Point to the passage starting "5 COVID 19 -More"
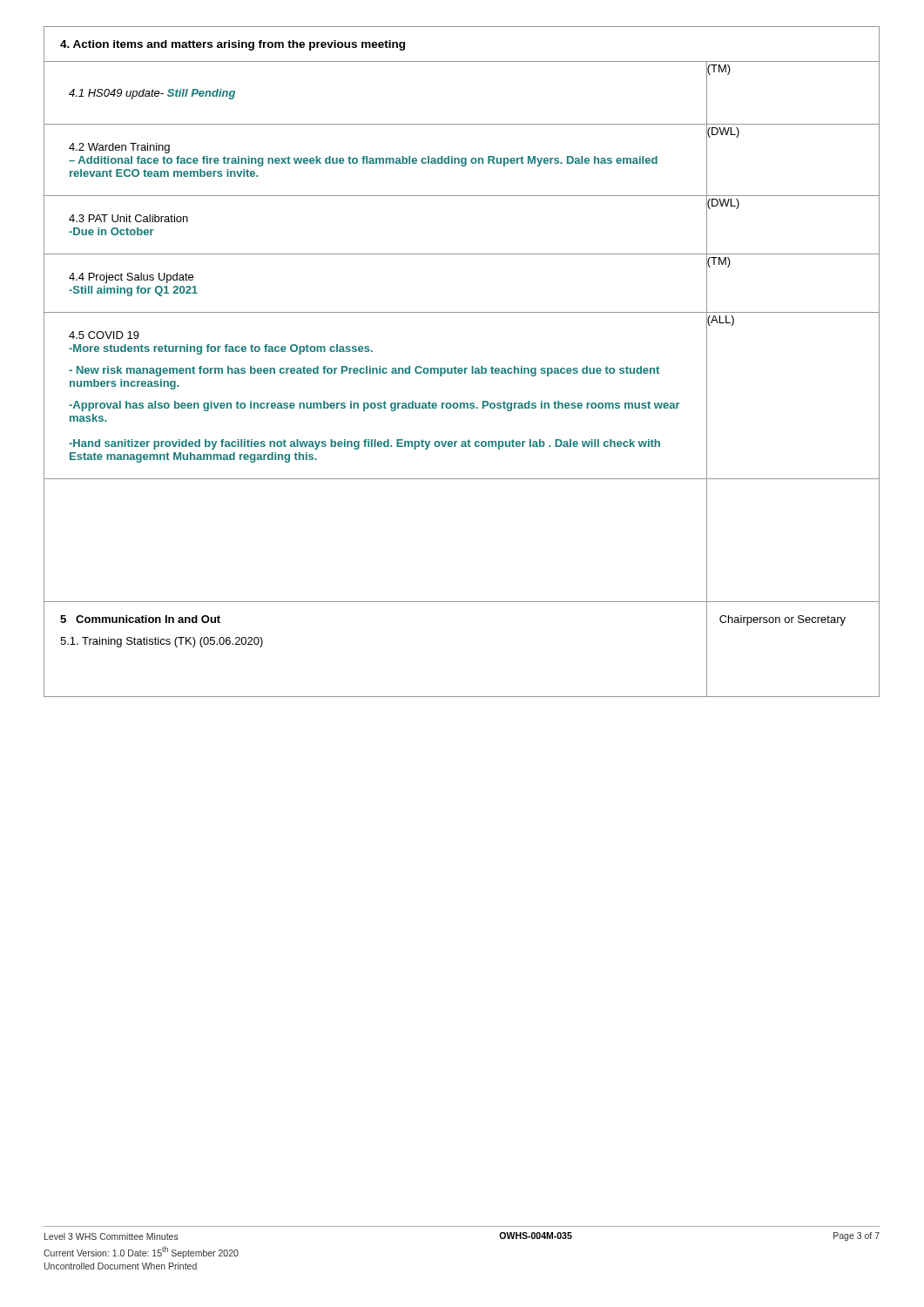Viewport: 924px width, 1307px height. pos(380,396)
